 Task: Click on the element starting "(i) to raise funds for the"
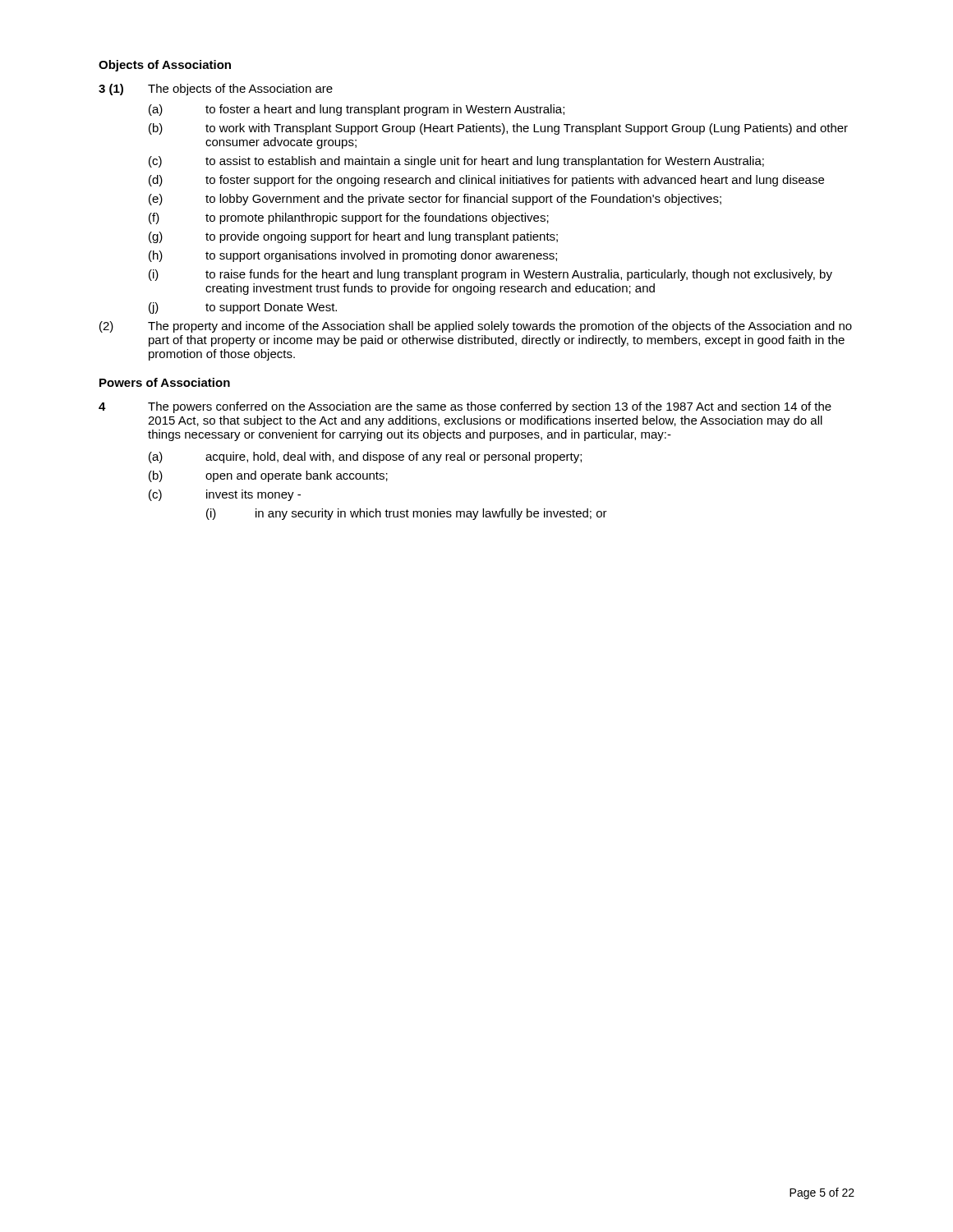[501, 281]
